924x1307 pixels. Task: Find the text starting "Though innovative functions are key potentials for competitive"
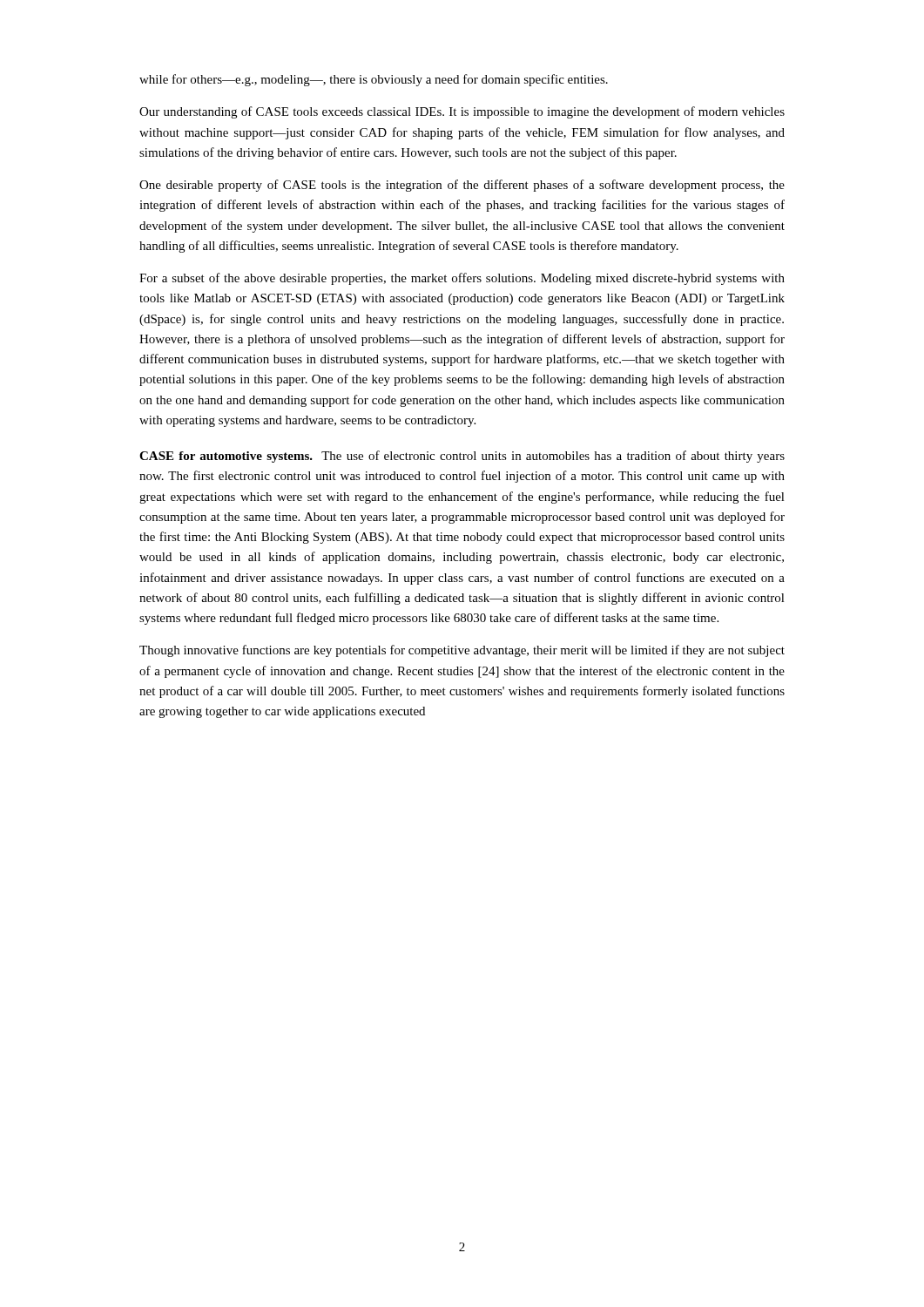pyautogui.click(x=462, y=681)
